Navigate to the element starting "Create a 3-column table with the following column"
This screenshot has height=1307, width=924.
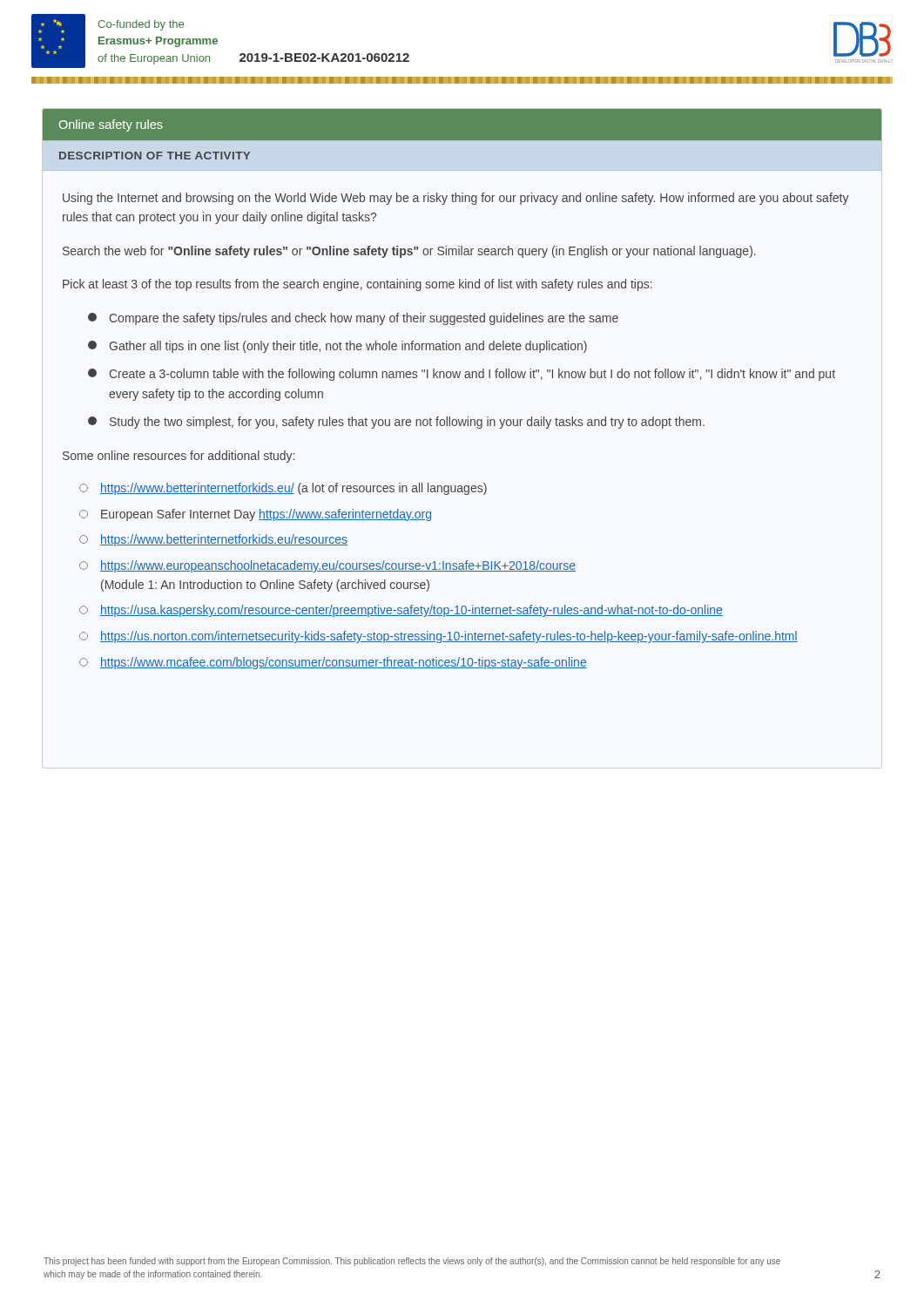point(475,384)
